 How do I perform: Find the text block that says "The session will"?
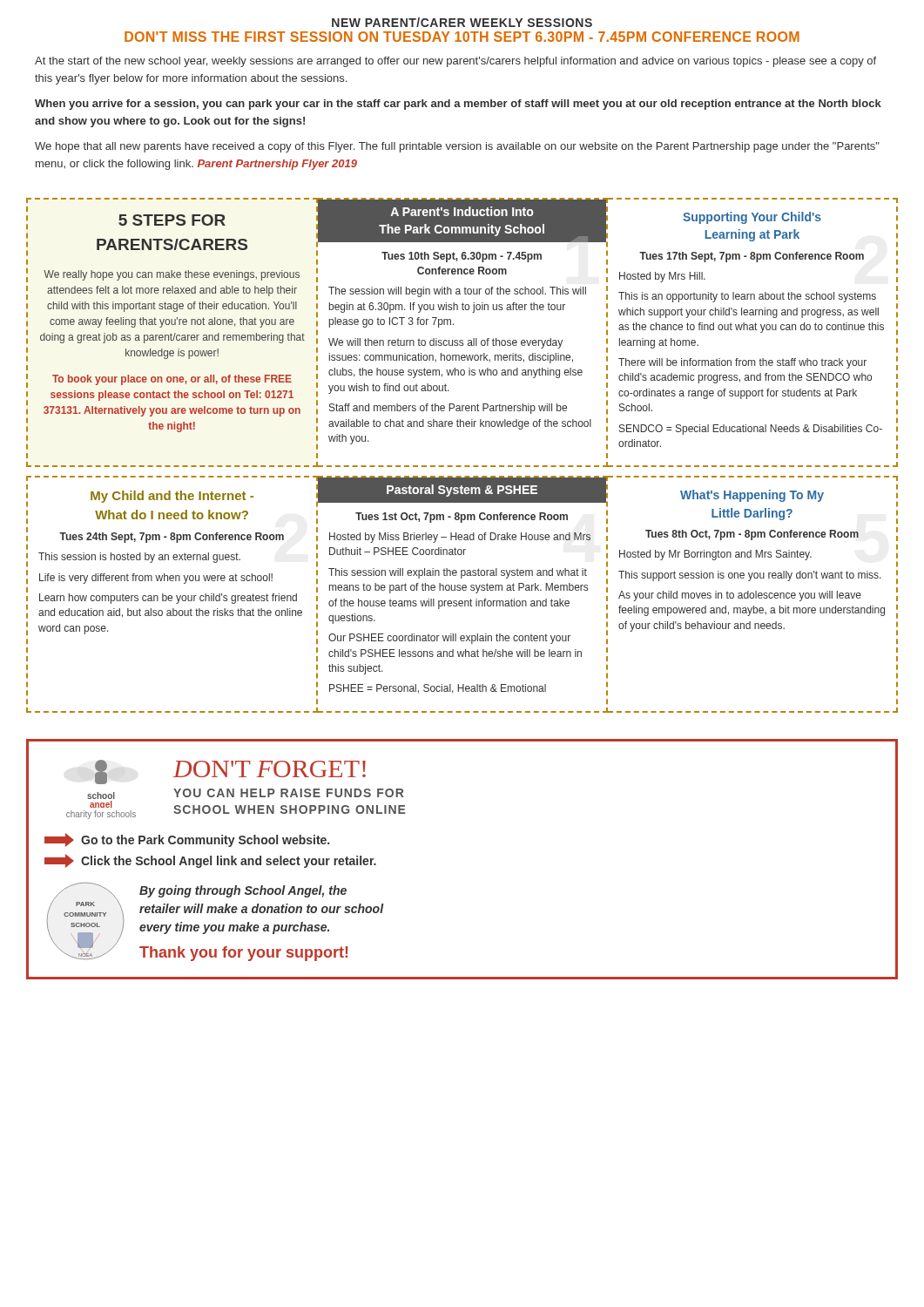(x=462, y=365)
